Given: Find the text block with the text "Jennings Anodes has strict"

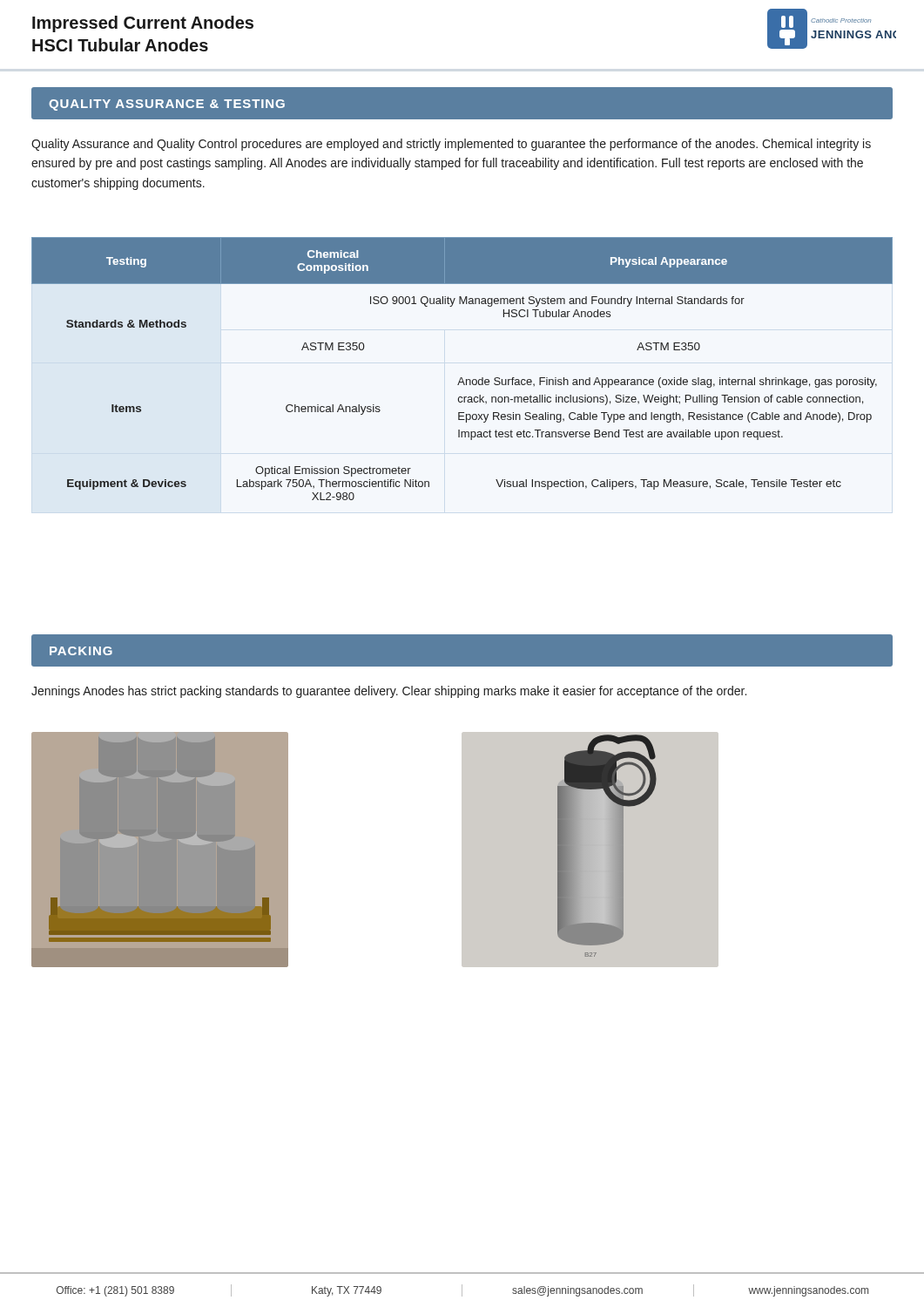Looking at the screenshot, I should [389, 691].
